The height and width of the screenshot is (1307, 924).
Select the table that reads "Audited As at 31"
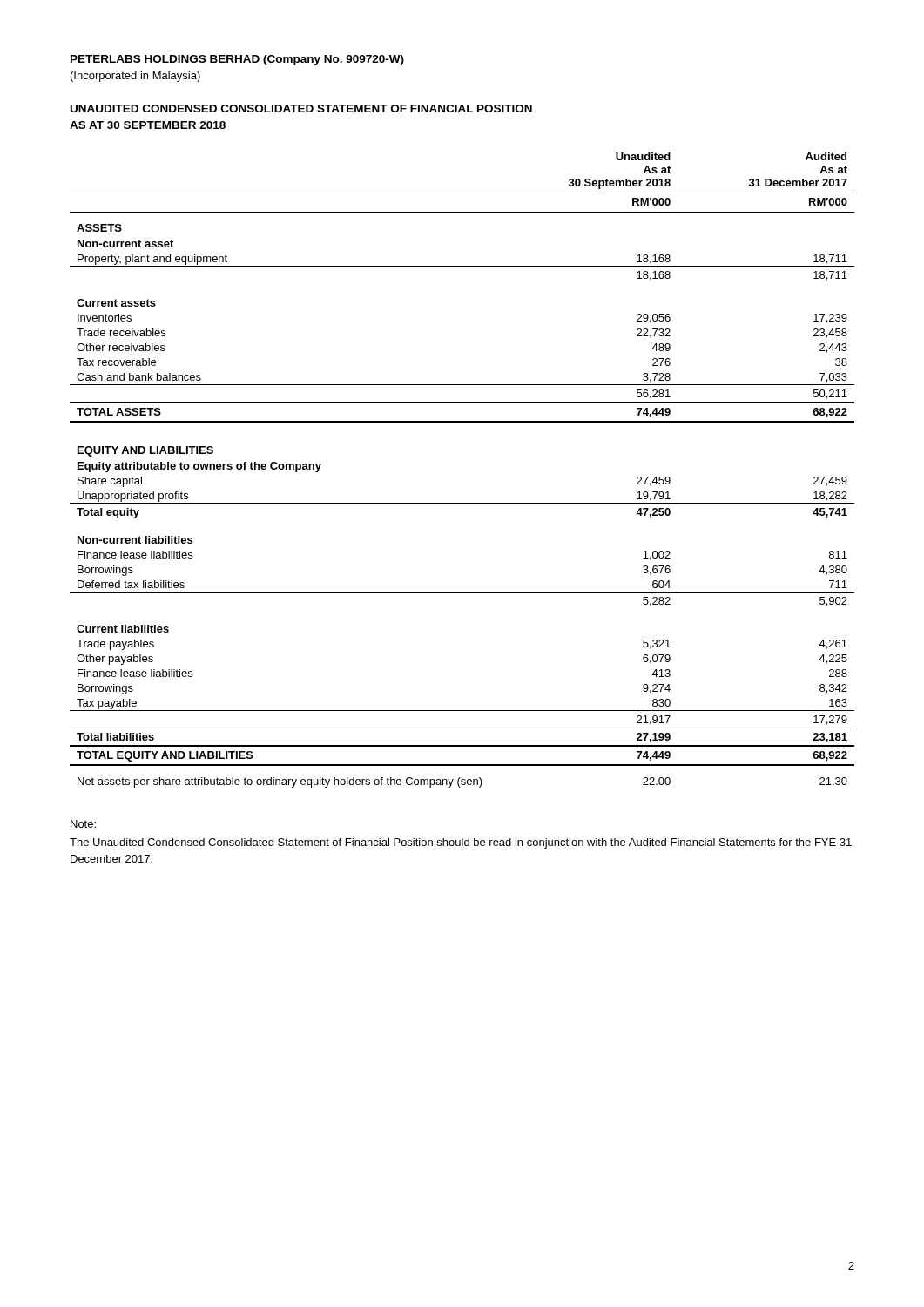[x=462, y=469]
